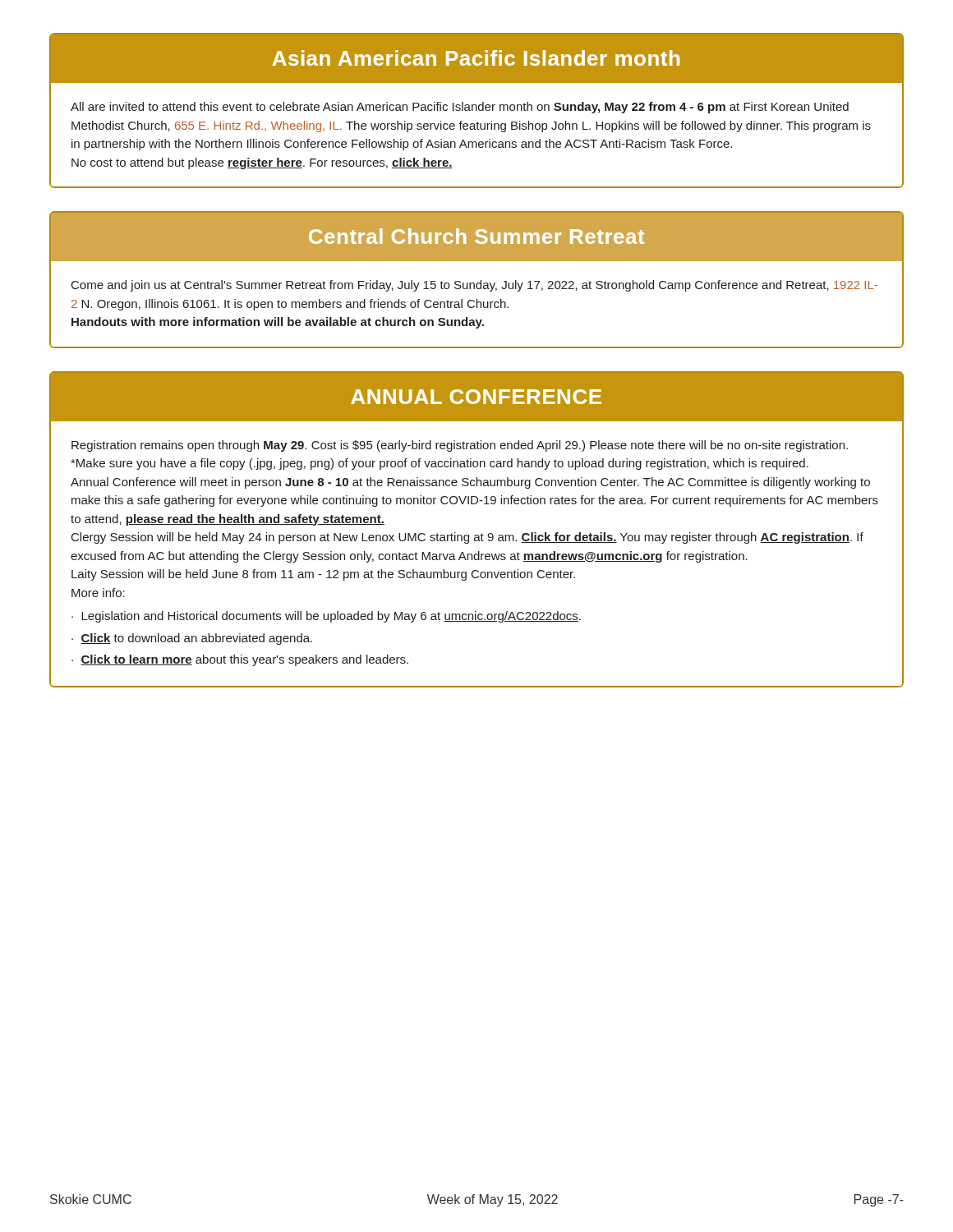The width and height of the screenshot is (953, 1232).
Task: Locate the title that reads "Asian American Pacific Islander"
Action: 476,59
